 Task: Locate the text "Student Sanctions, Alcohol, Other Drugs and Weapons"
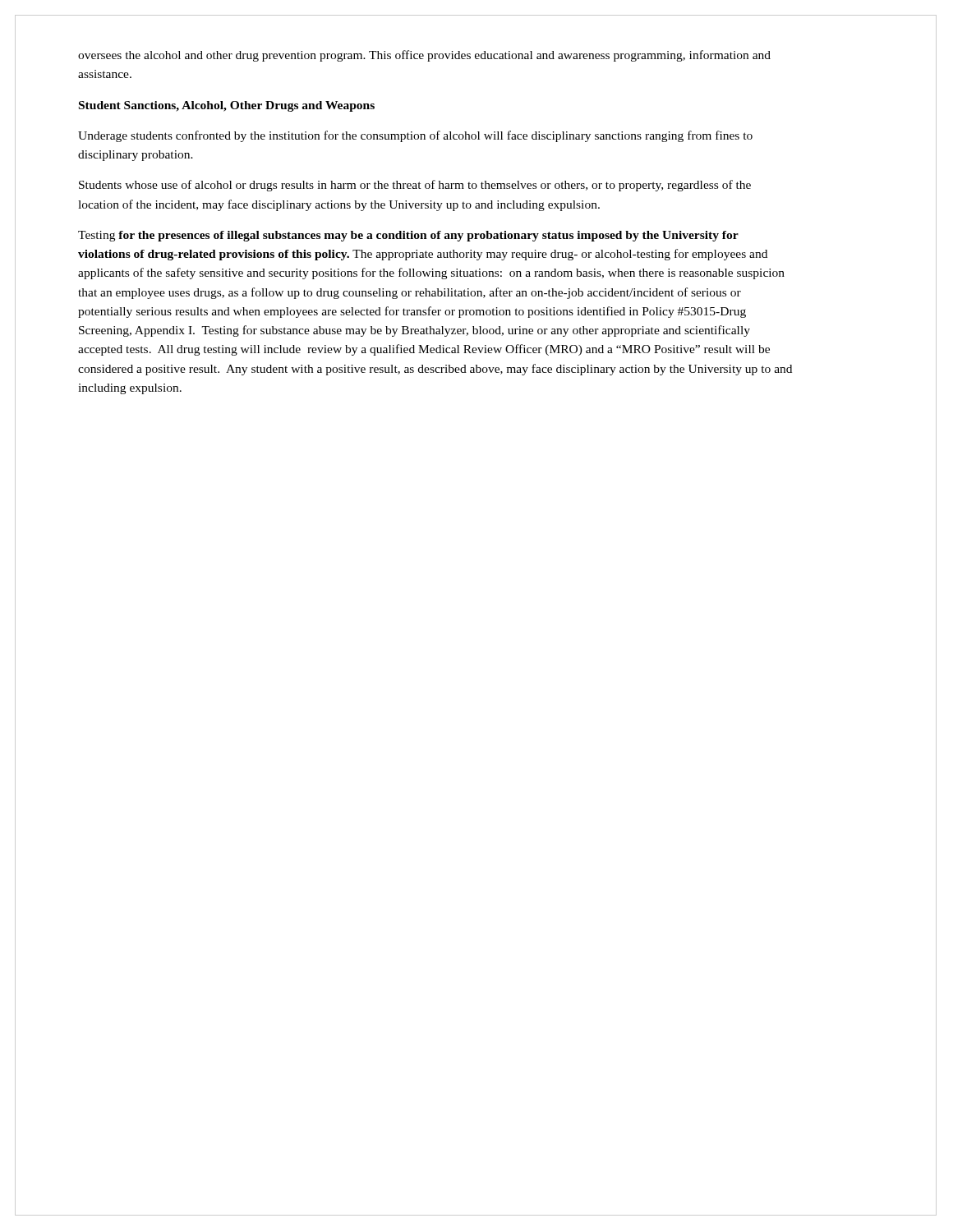[226, 104]
